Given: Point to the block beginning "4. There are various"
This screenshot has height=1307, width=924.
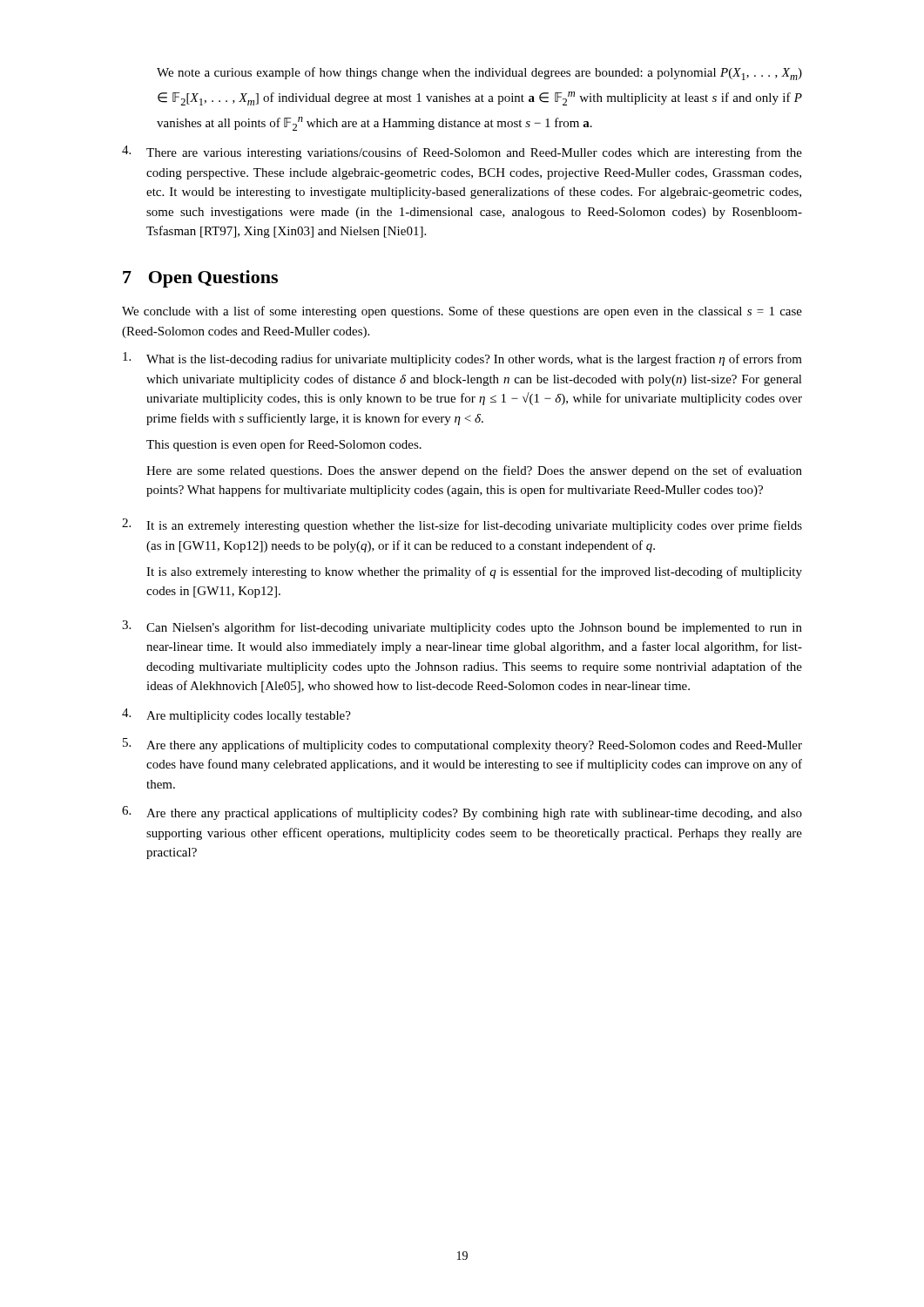Looking at the screenshot, I should [x=462, y=192].
